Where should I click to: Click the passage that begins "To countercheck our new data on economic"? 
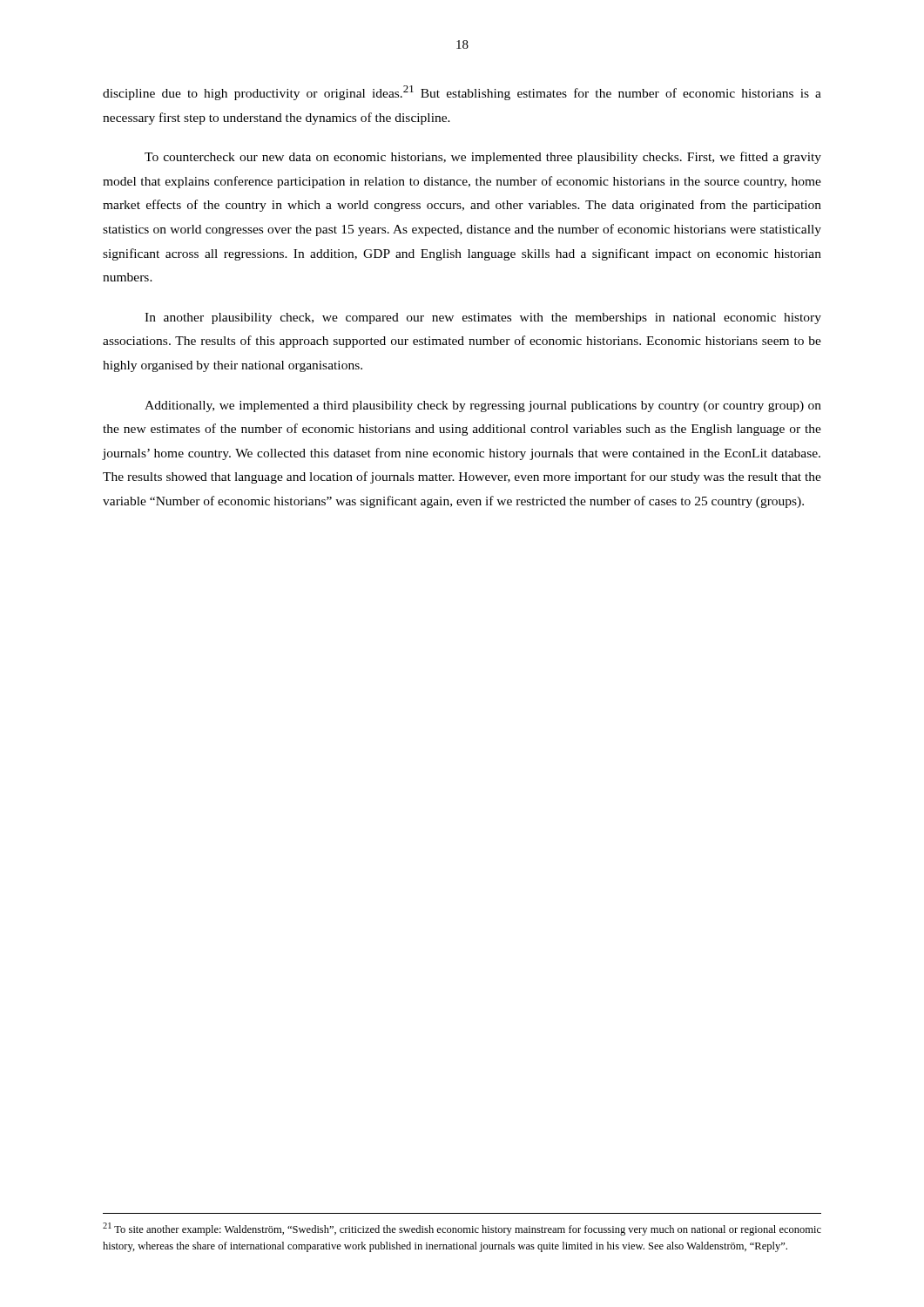click(462, 217)
